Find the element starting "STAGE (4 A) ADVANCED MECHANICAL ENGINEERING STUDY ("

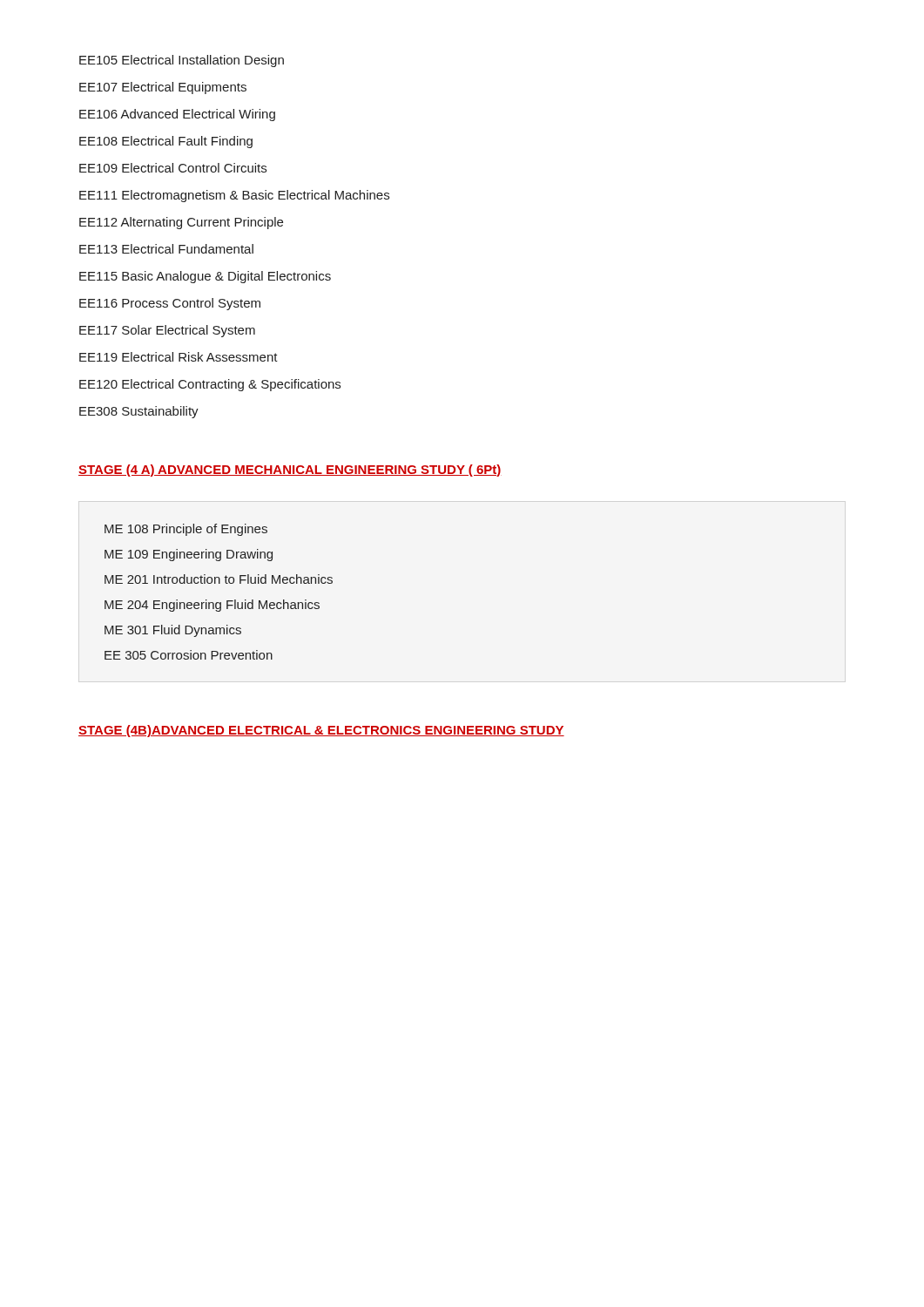tap(290, 469)
